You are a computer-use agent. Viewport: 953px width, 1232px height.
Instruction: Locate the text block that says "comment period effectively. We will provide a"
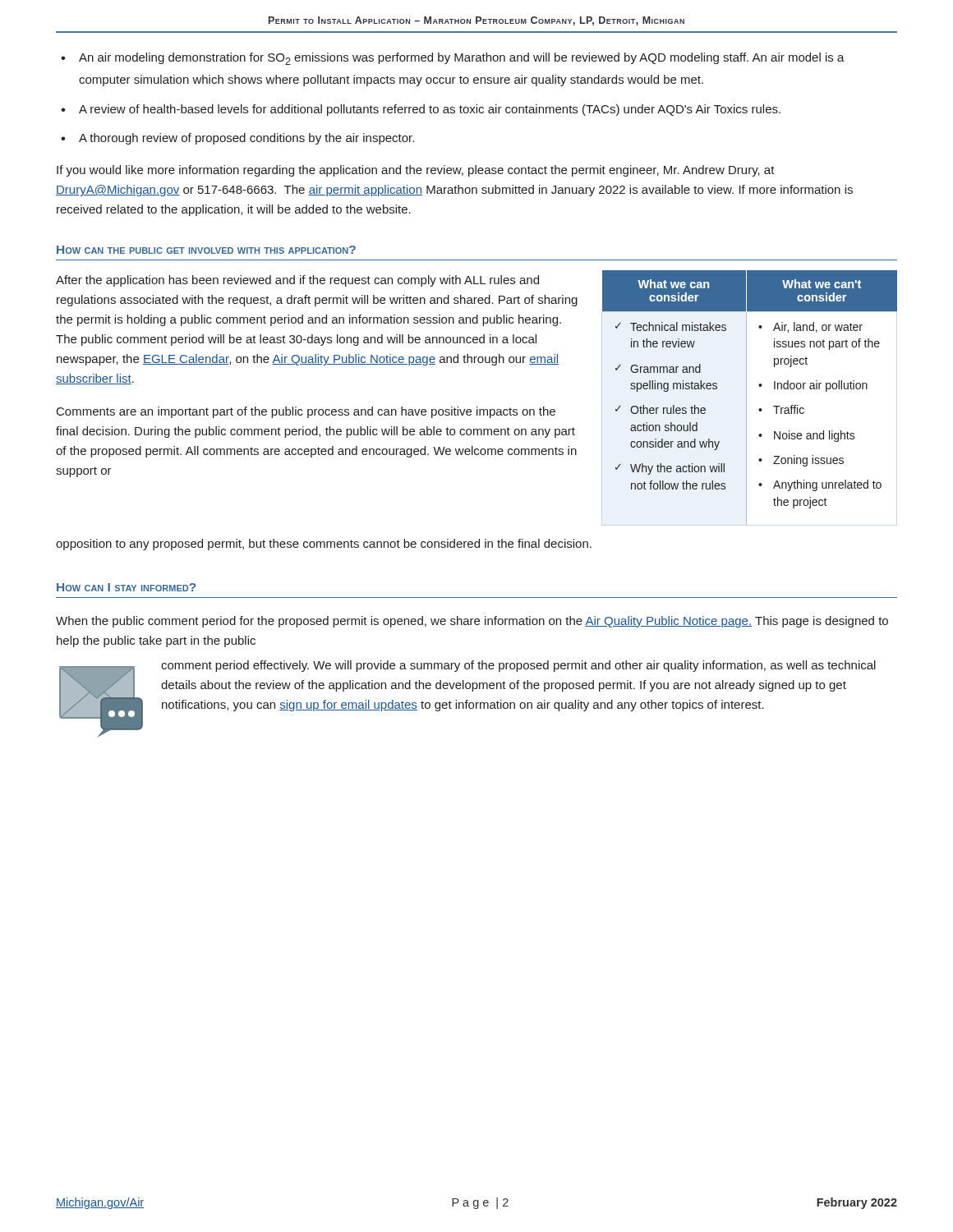pyautogui.click(x=519, y=684)
